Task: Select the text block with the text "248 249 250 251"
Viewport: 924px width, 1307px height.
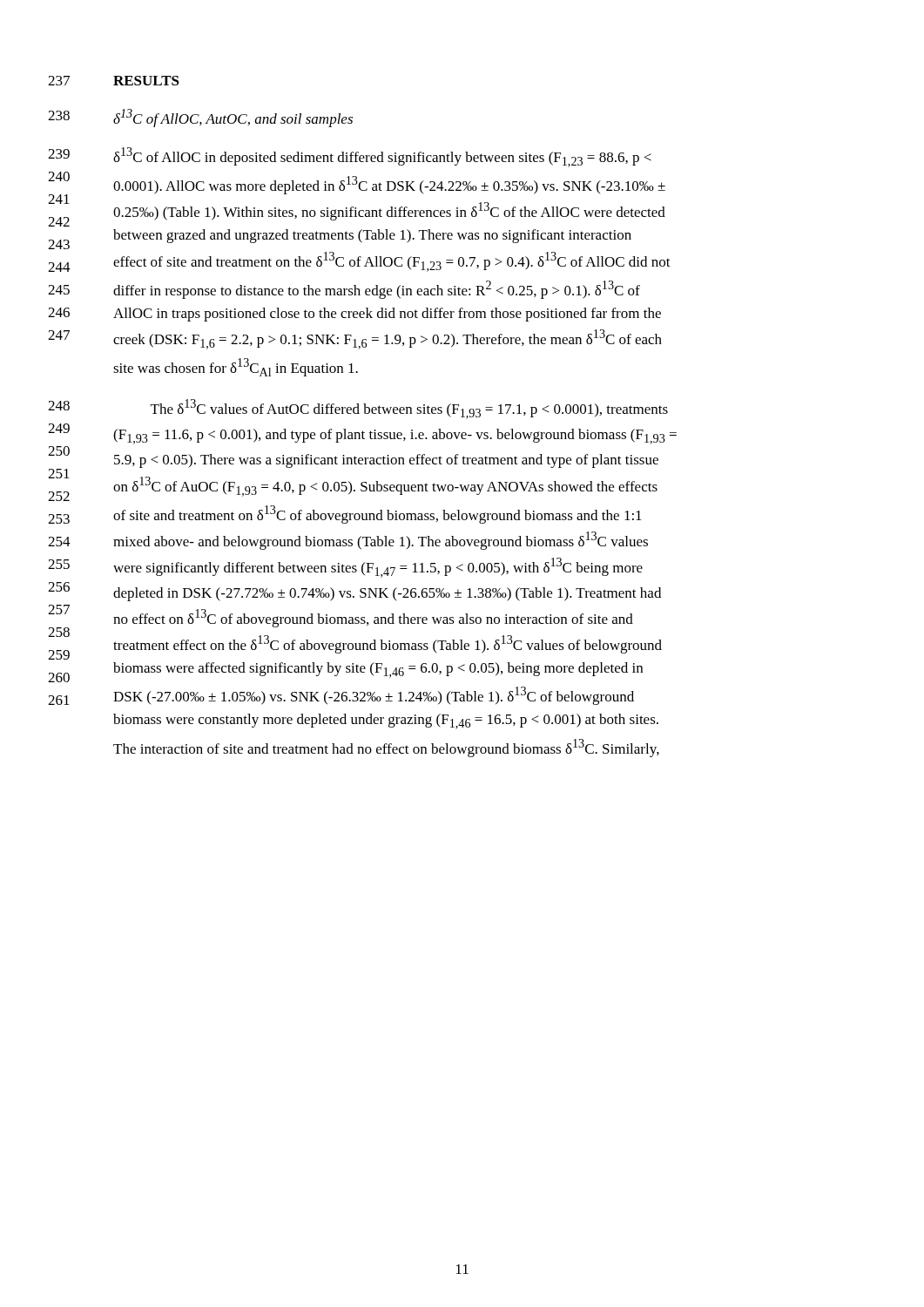Action: (x=395, y=576)
